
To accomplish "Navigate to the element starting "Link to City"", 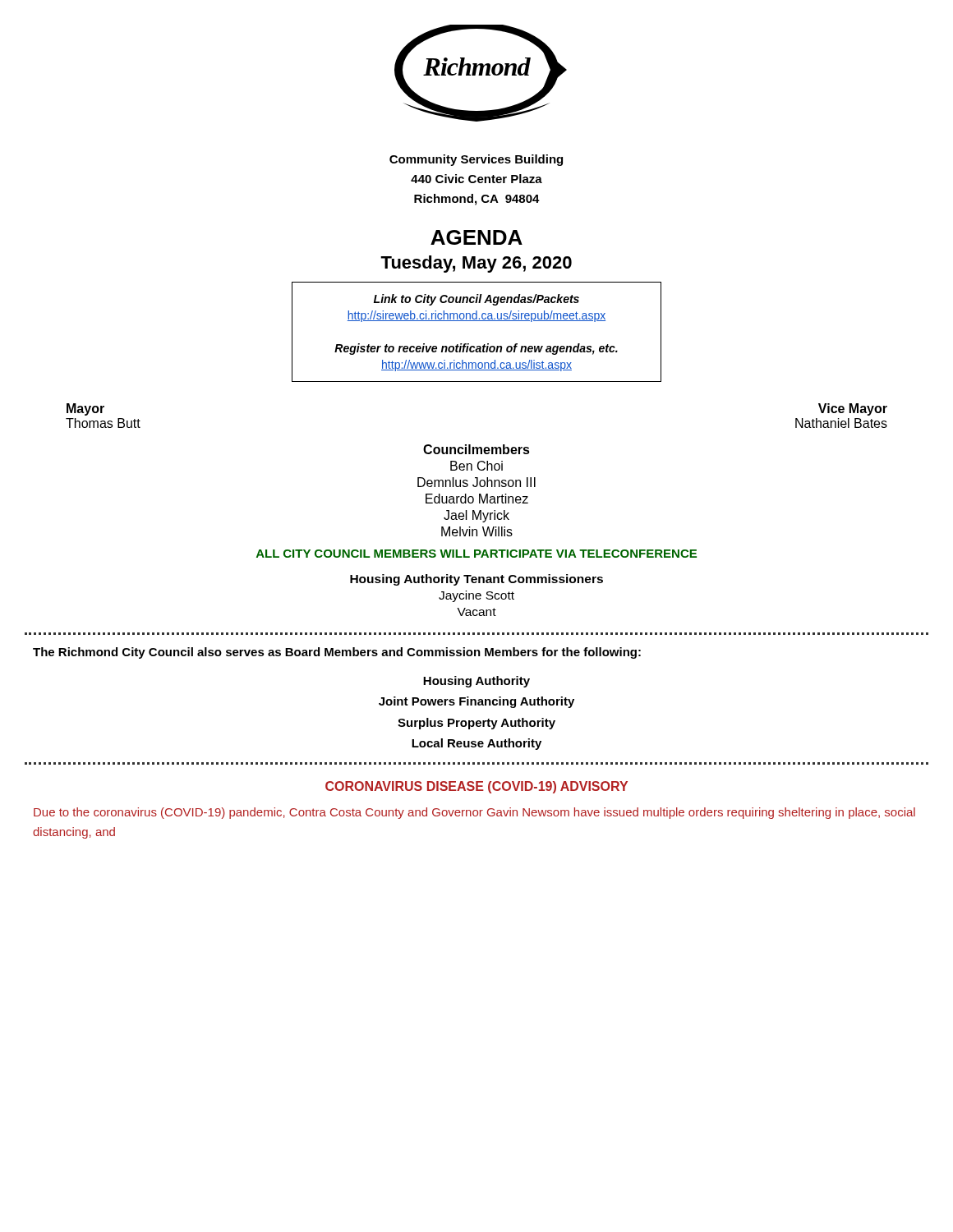I will pos(476,332).
